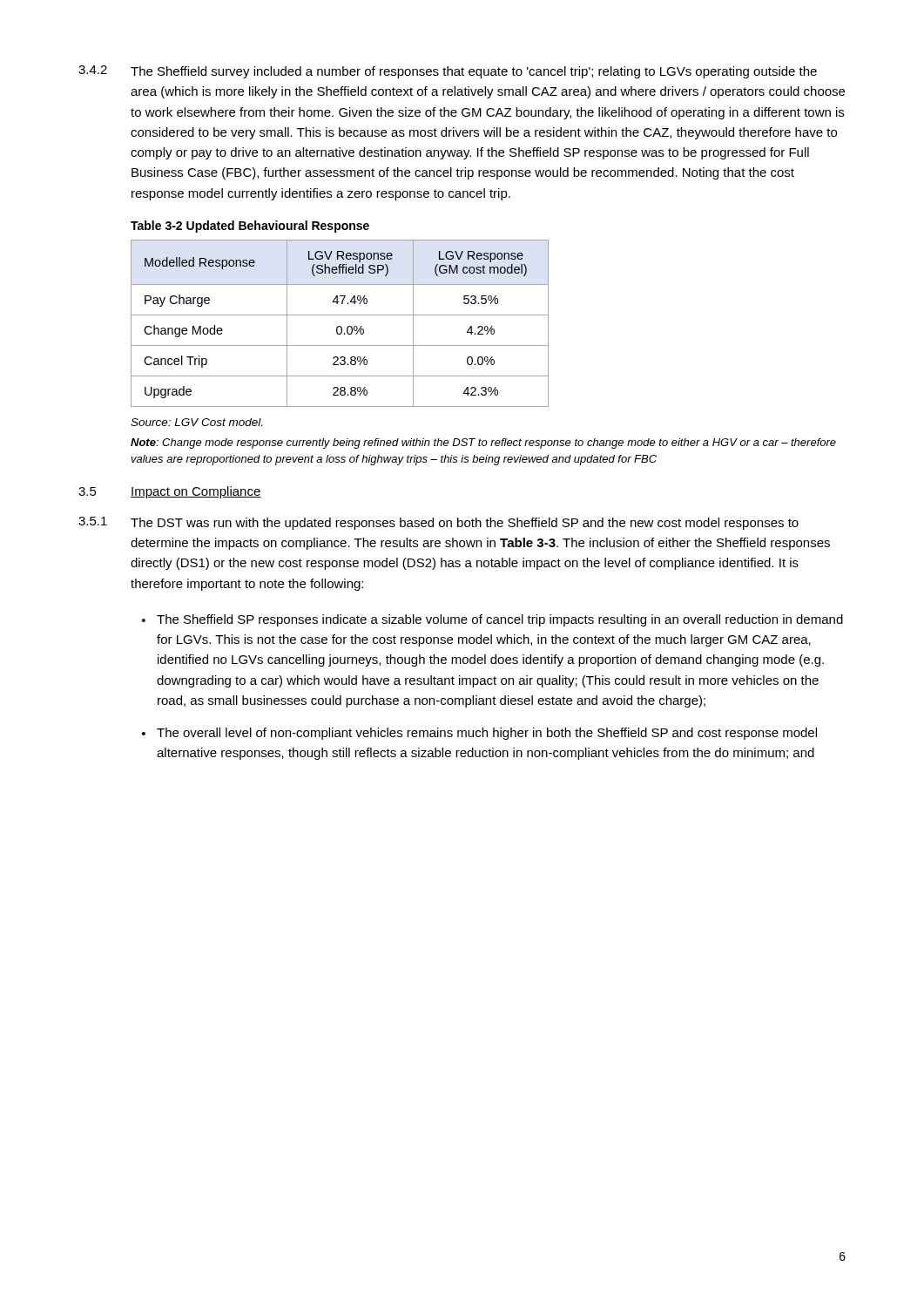Image resolution: width=924 pixels, height=1307 pixels.
Task: Select the list item with the text "• The Sheffield SP responses indicate a"
Action: coord(488,659)
